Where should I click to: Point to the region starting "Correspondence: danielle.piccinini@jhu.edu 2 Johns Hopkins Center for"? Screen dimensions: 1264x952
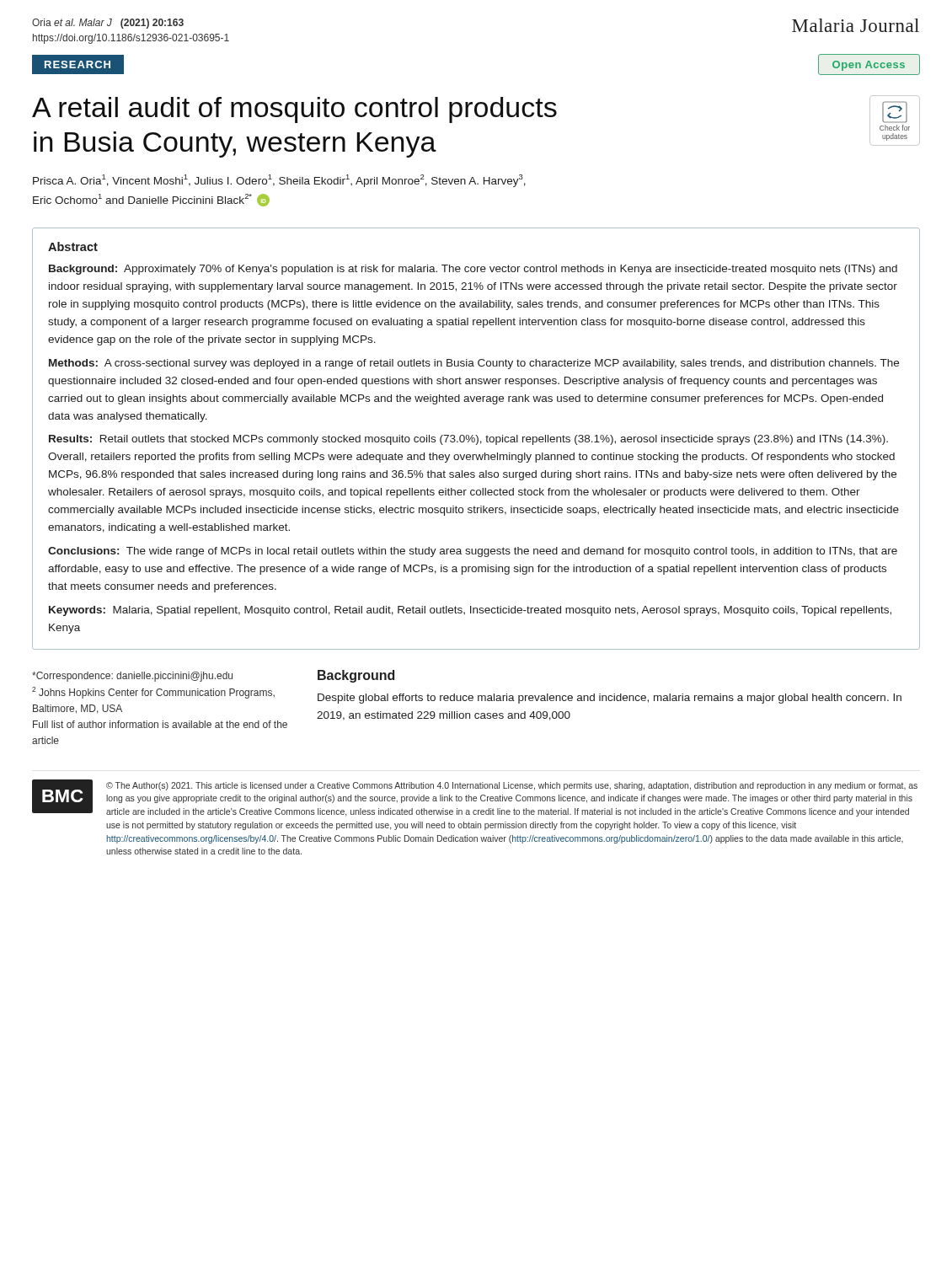coord(132,677)
